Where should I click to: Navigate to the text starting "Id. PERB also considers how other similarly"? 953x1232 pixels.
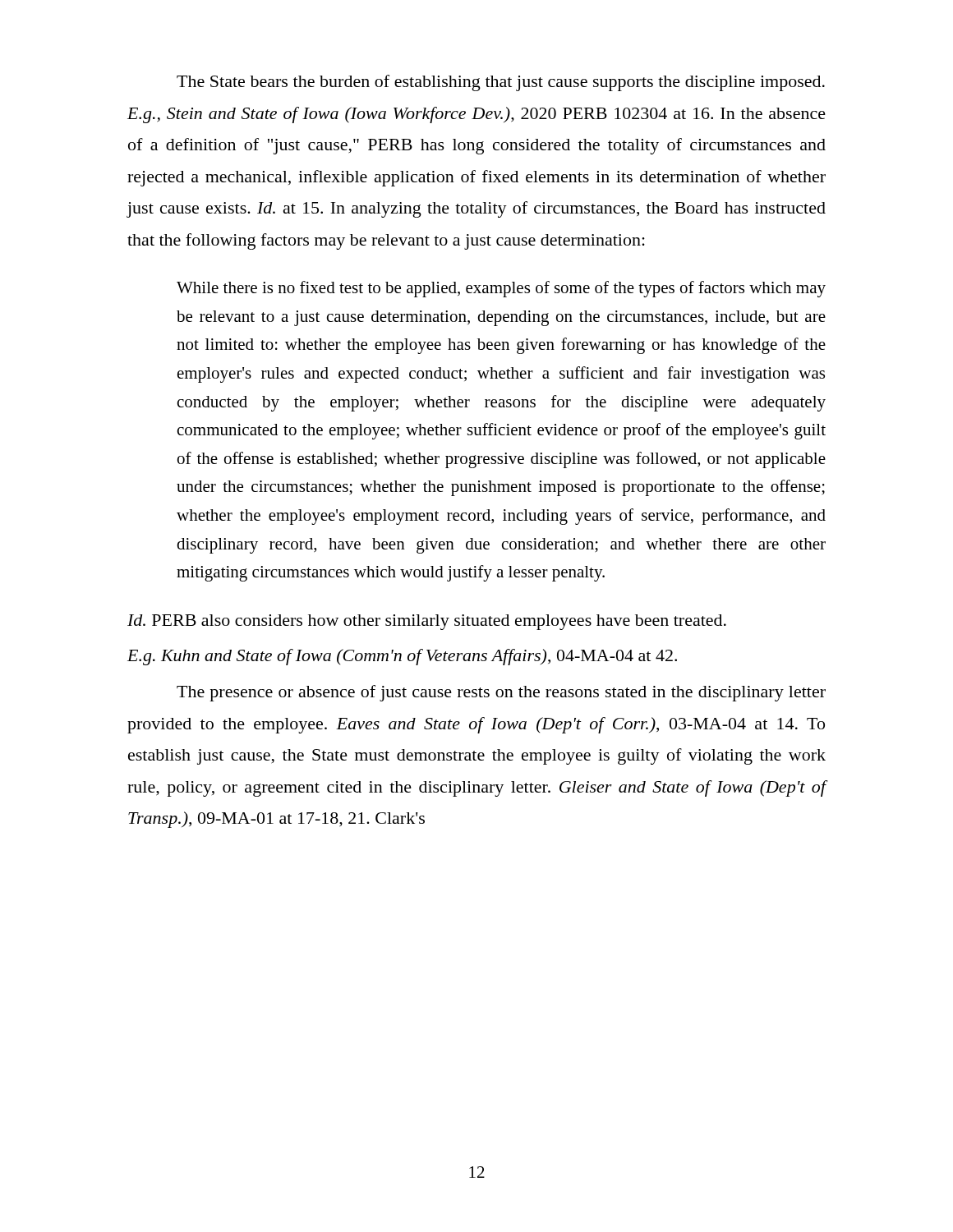pyautogui.click(x=476, y=620)
